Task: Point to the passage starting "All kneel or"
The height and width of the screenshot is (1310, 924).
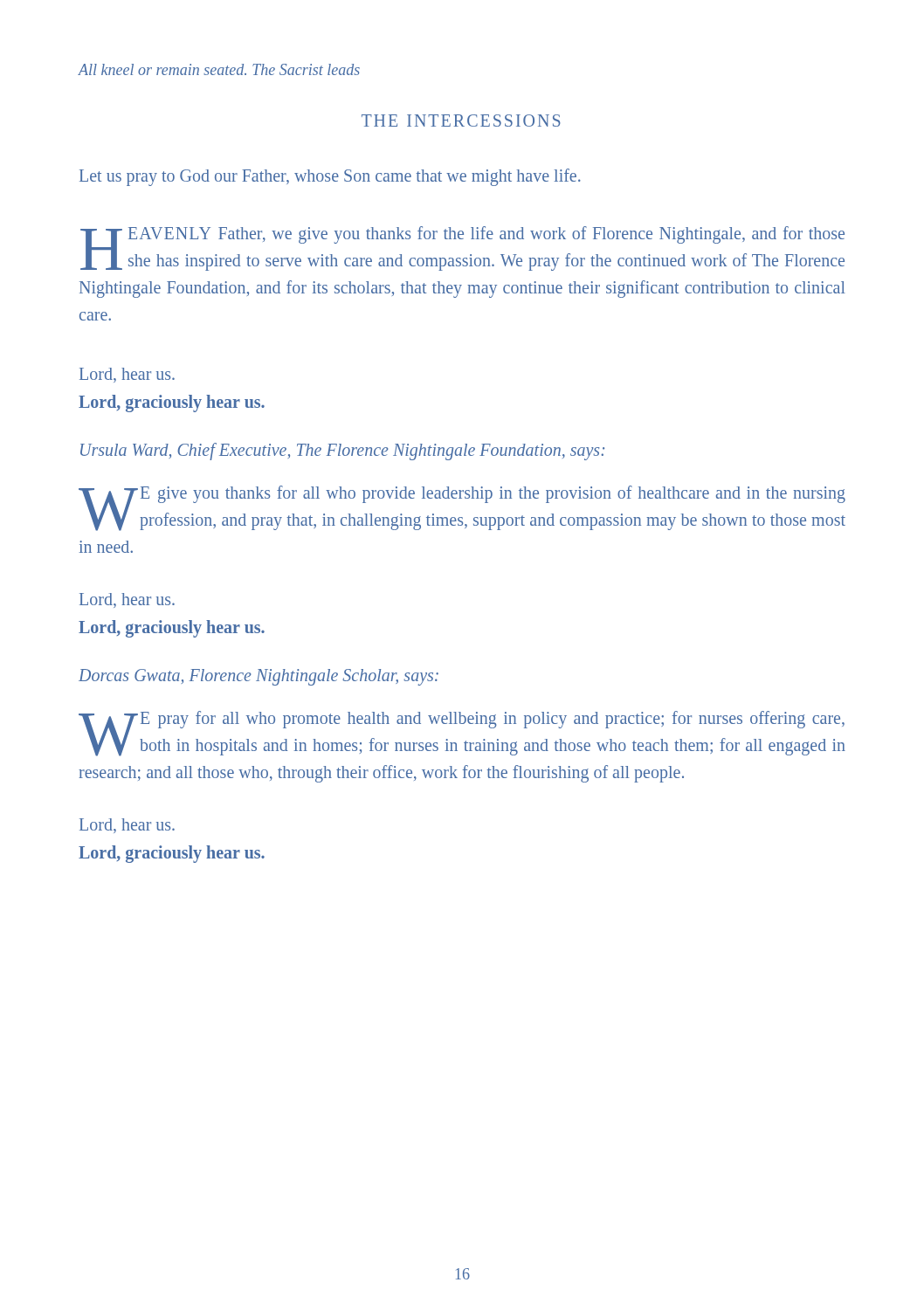Action: 219,70
